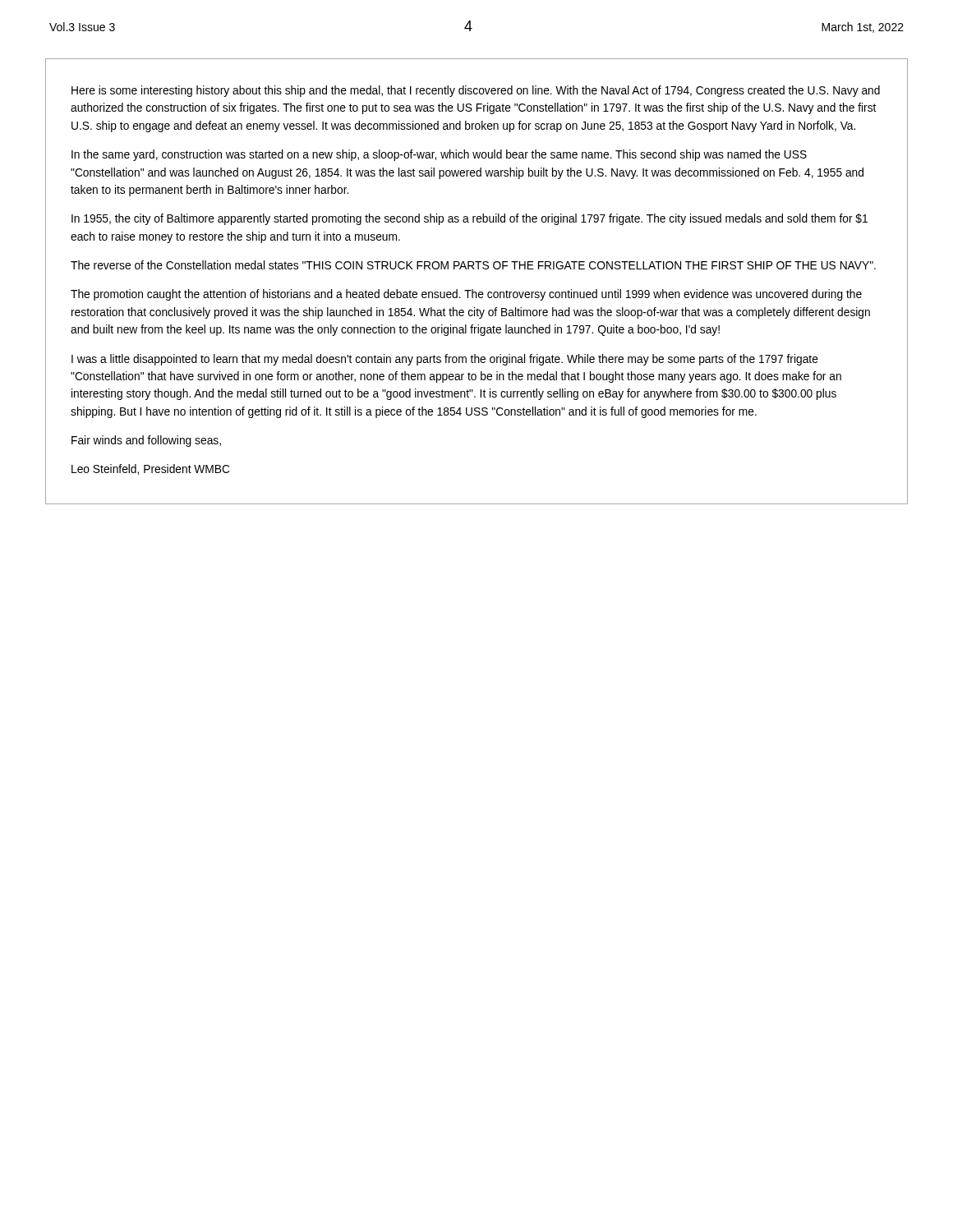
Task: Find the block starting "The promotion caught"
Action: [x=471, y=312]
